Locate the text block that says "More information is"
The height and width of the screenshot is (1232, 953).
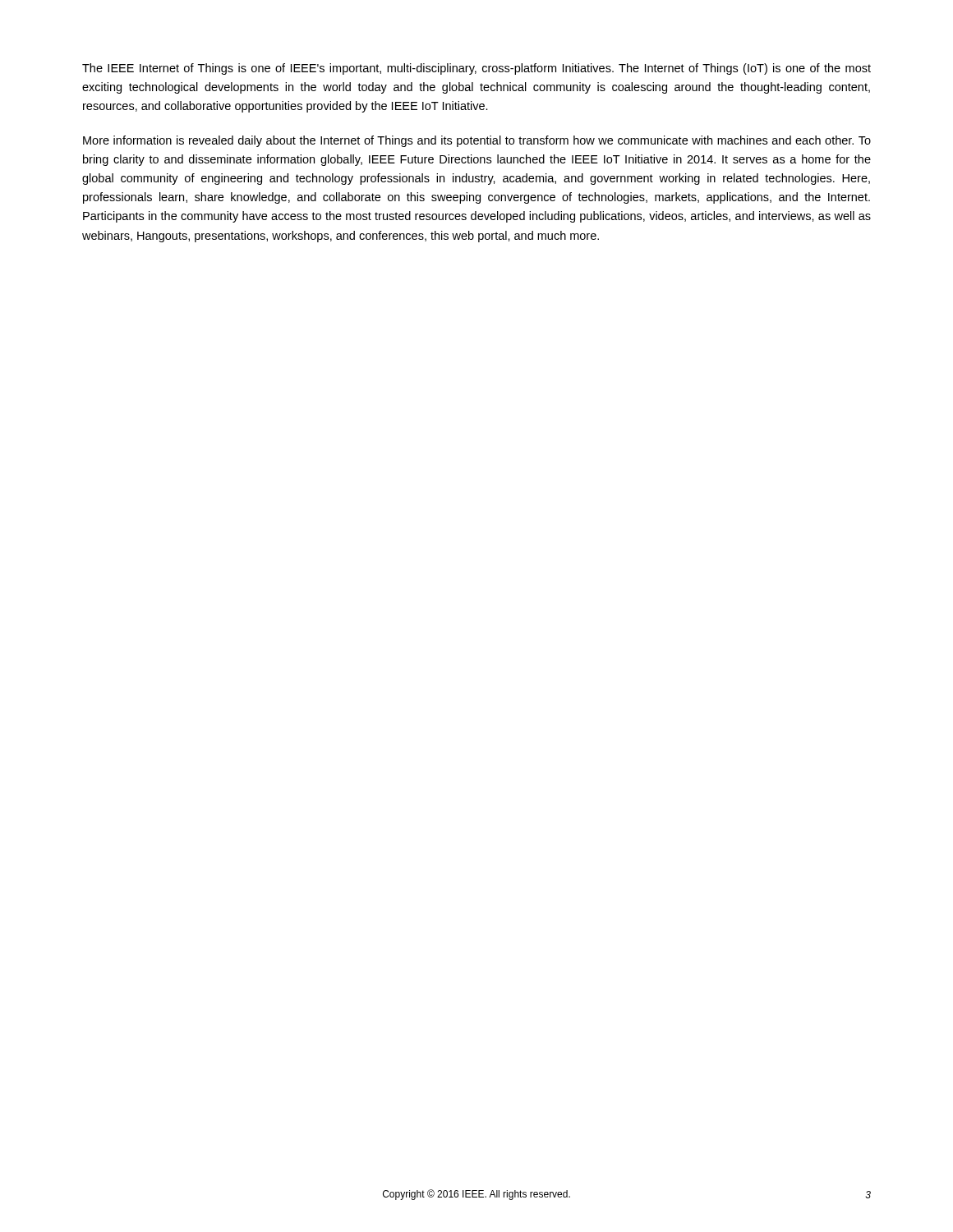pyautogui.click(x=476, y=188)
